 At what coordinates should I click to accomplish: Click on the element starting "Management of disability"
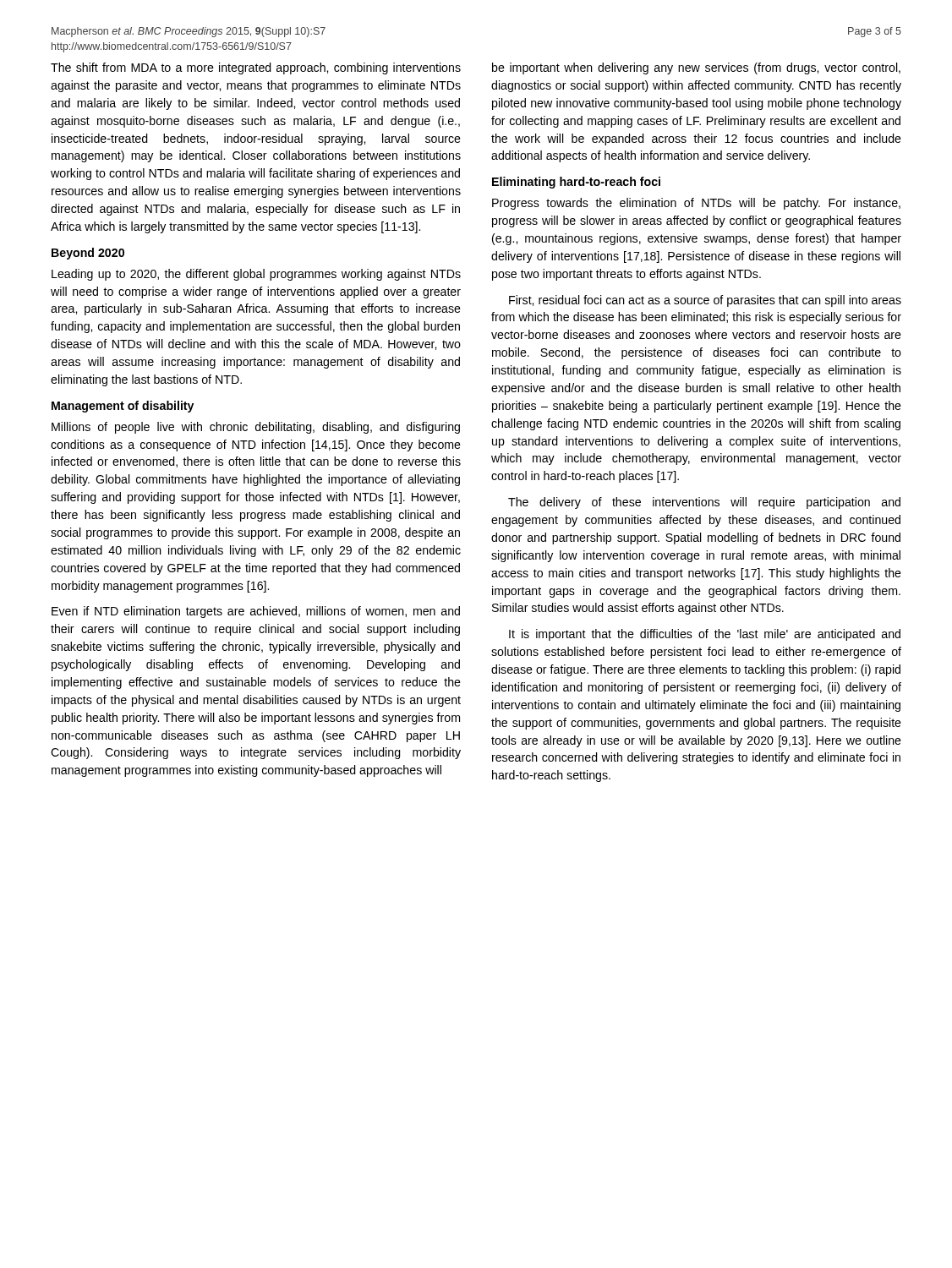coord(123,407)
